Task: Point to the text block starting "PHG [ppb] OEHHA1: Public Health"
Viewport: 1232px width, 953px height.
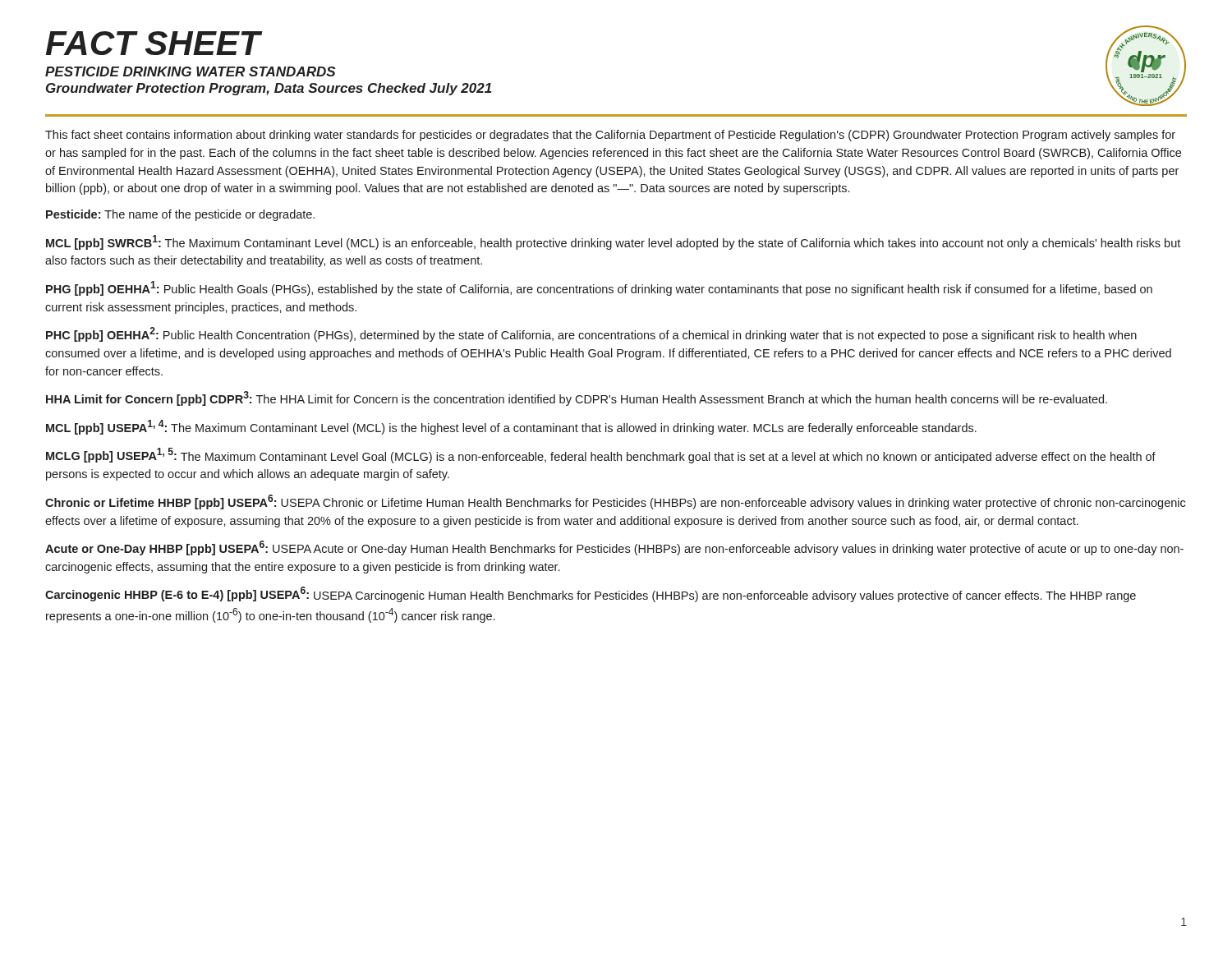Action: pyautogui.click(x=599, y=296)
